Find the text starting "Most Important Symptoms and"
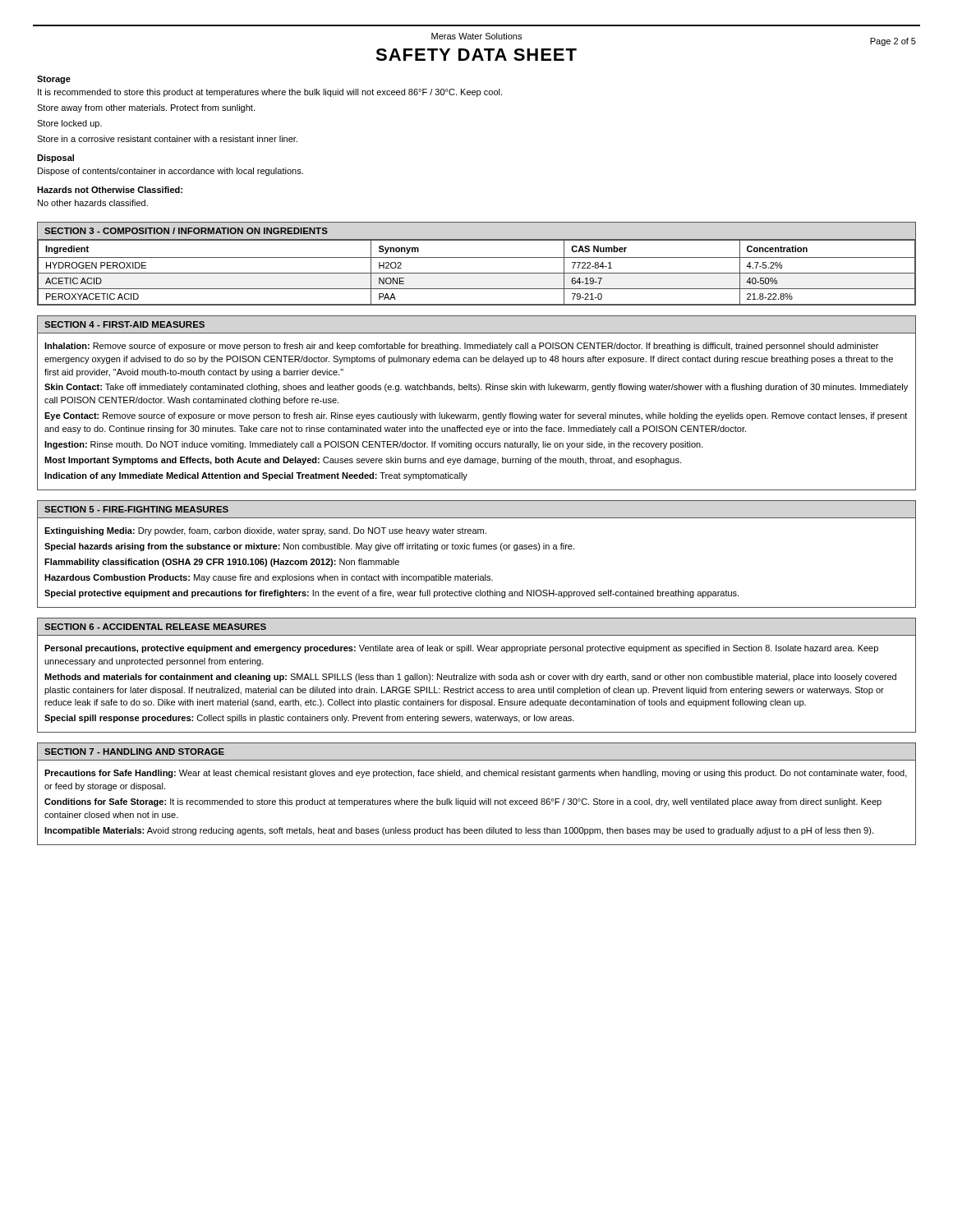This screenshot has width=953, height=1232. tap(363, 460)
